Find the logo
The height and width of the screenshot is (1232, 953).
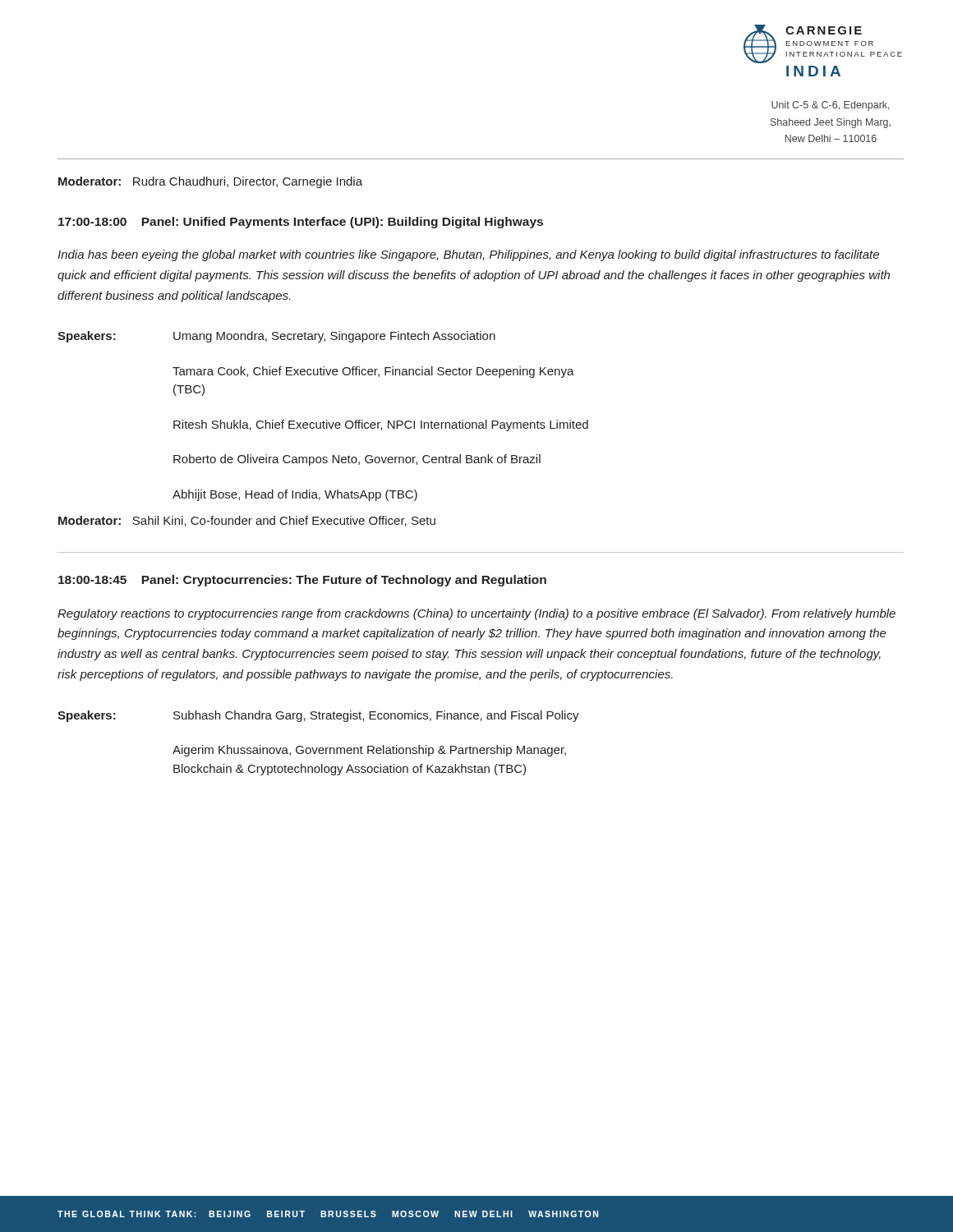pos(822,52)
